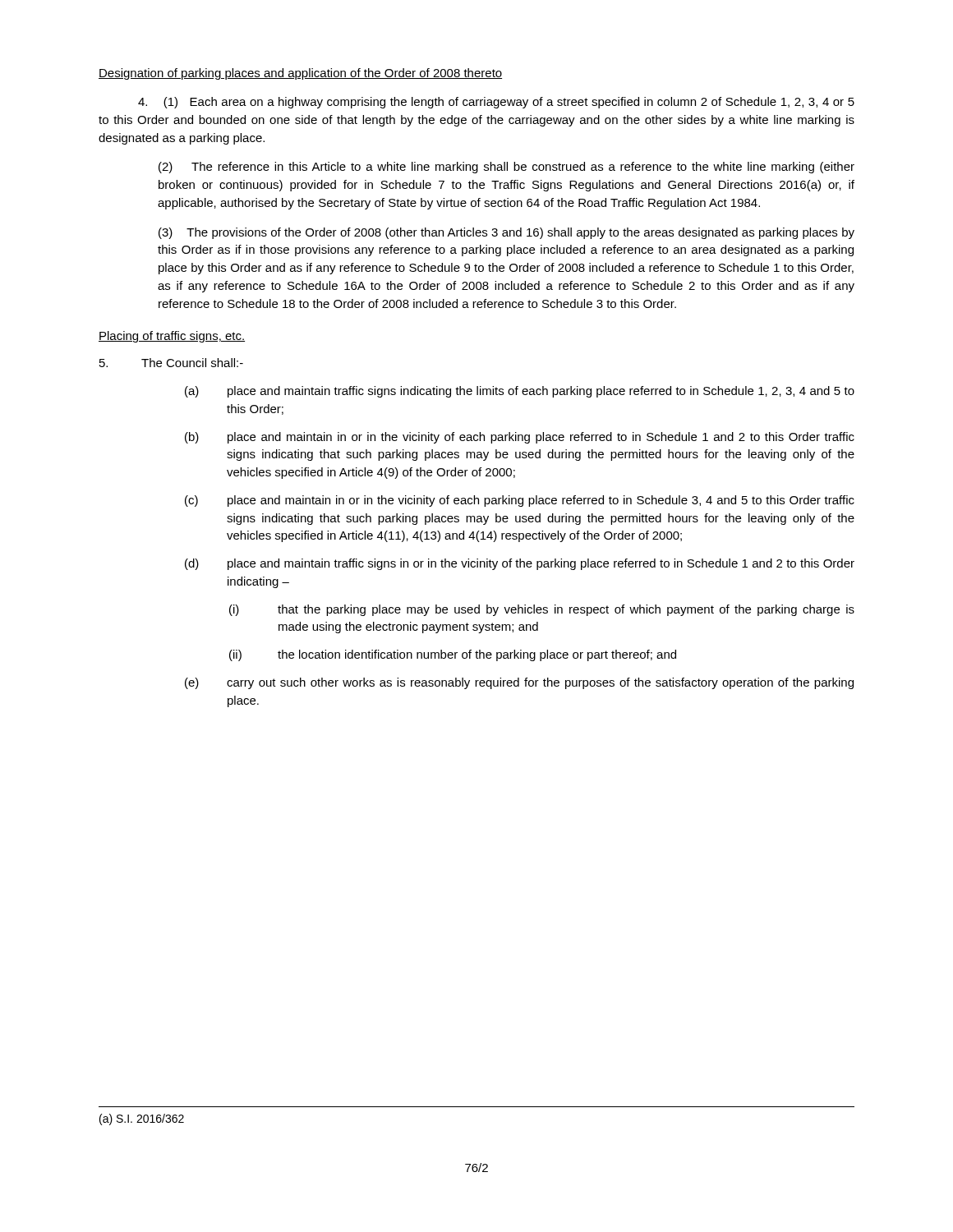The height and width of the screenshot is (1232, 953).
Task: Point to the block beginning "(b) place and maintain in"
Action: coord(519,454)
